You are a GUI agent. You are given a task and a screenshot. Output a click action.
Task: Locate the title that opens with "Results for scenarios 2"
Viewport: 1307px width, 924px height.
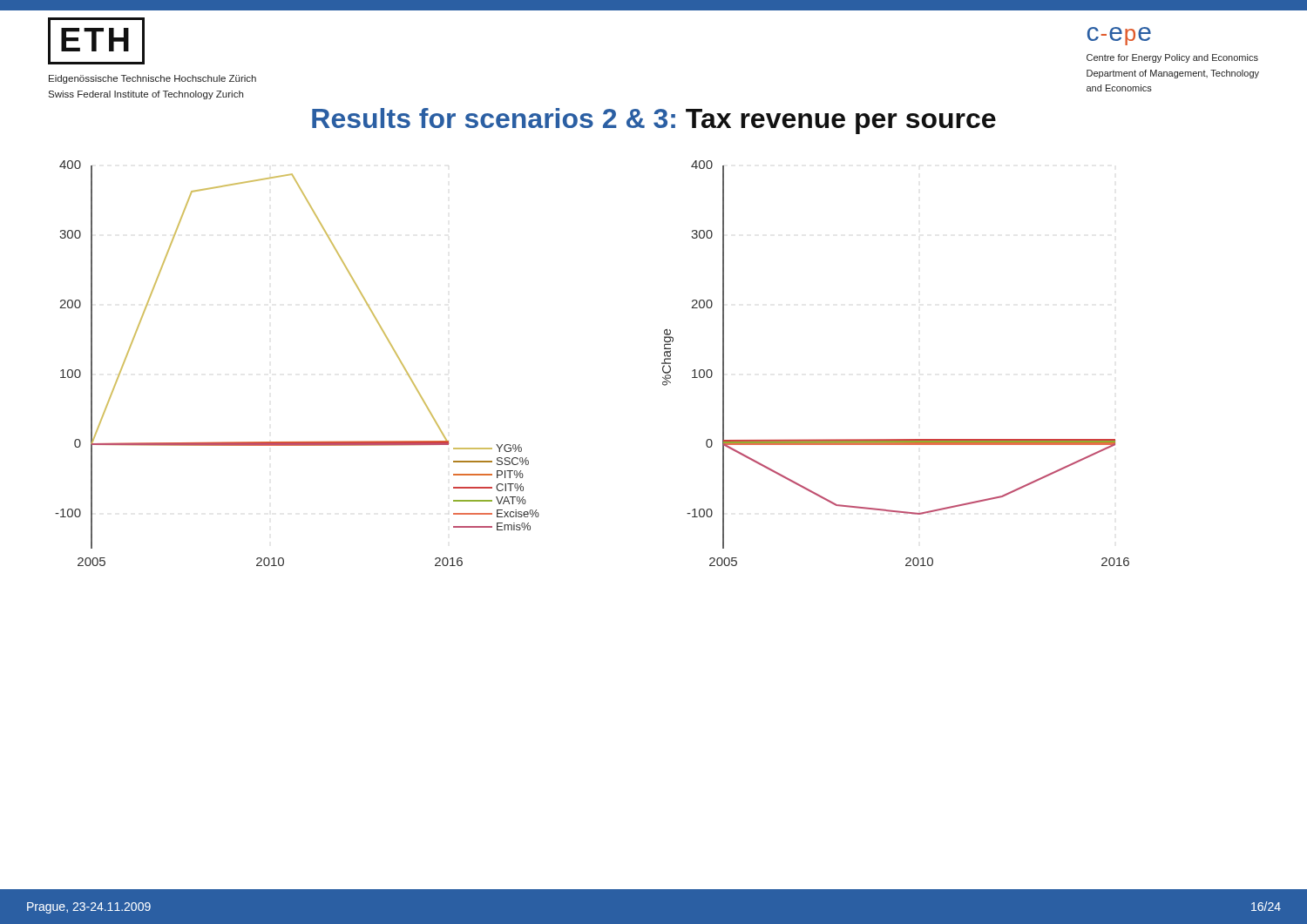tap(654, 119)
